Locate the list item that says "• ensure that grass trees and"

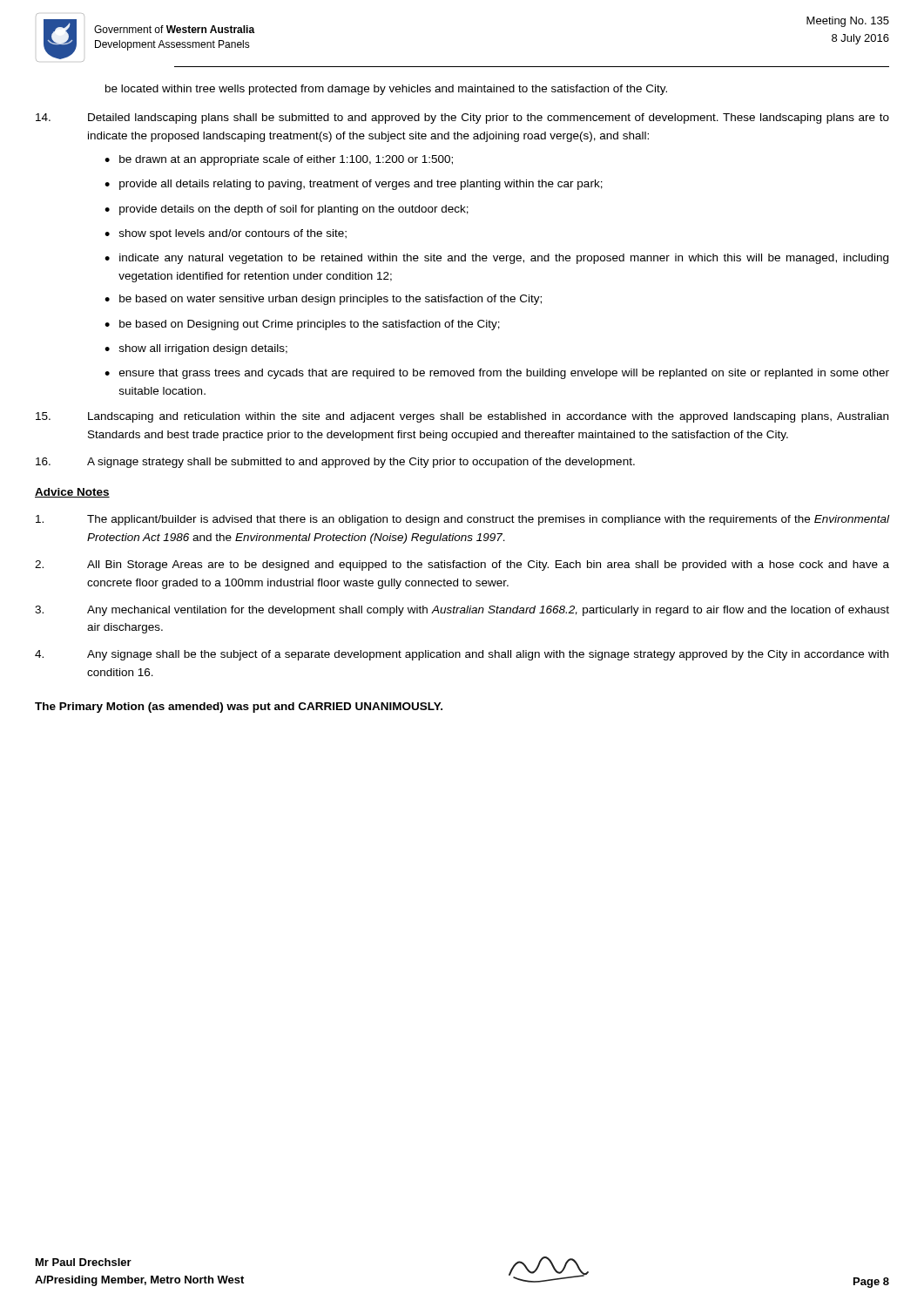point(497,383)
